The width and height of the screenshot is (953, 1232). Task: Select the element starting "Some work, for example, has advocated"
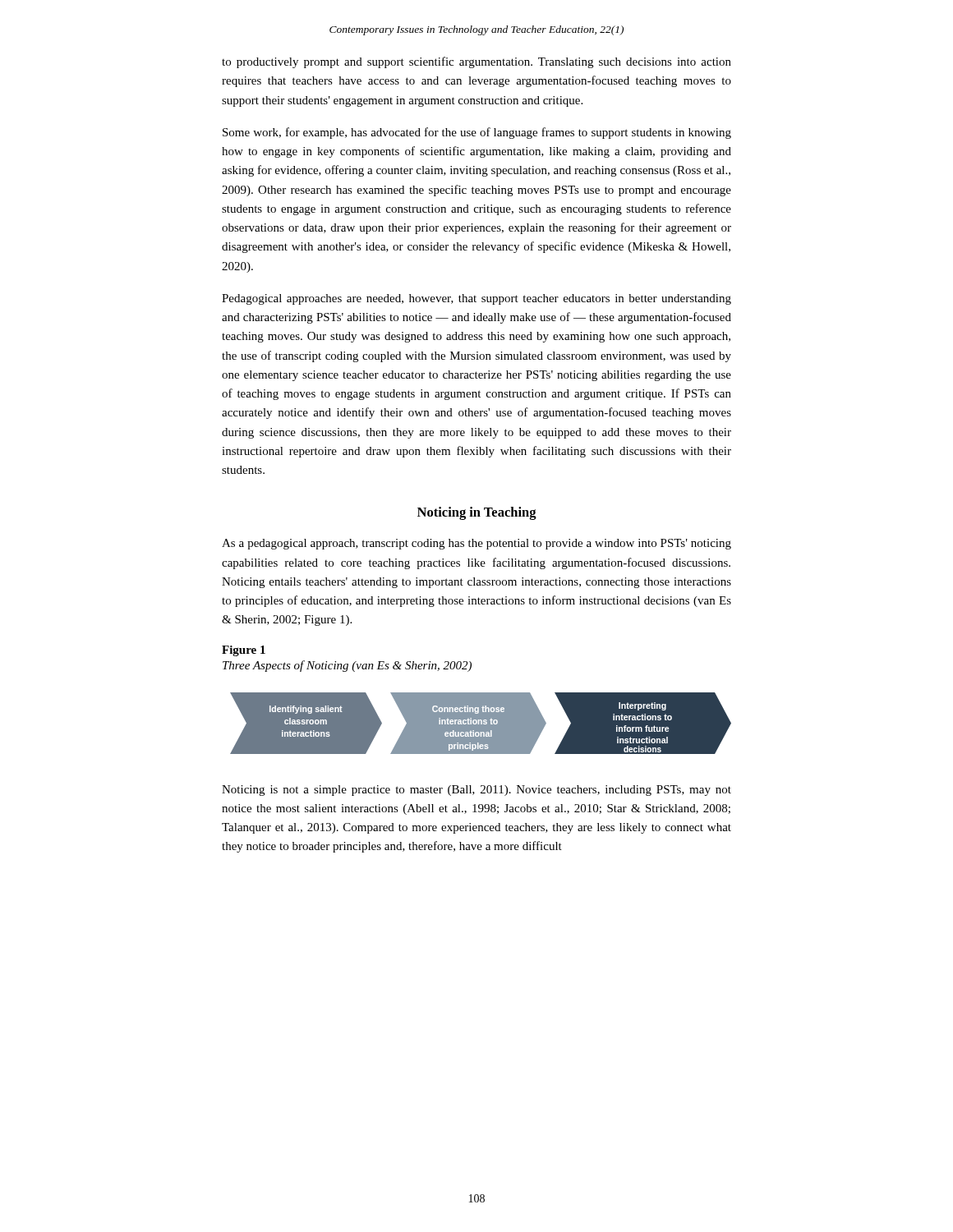point(476,199)
